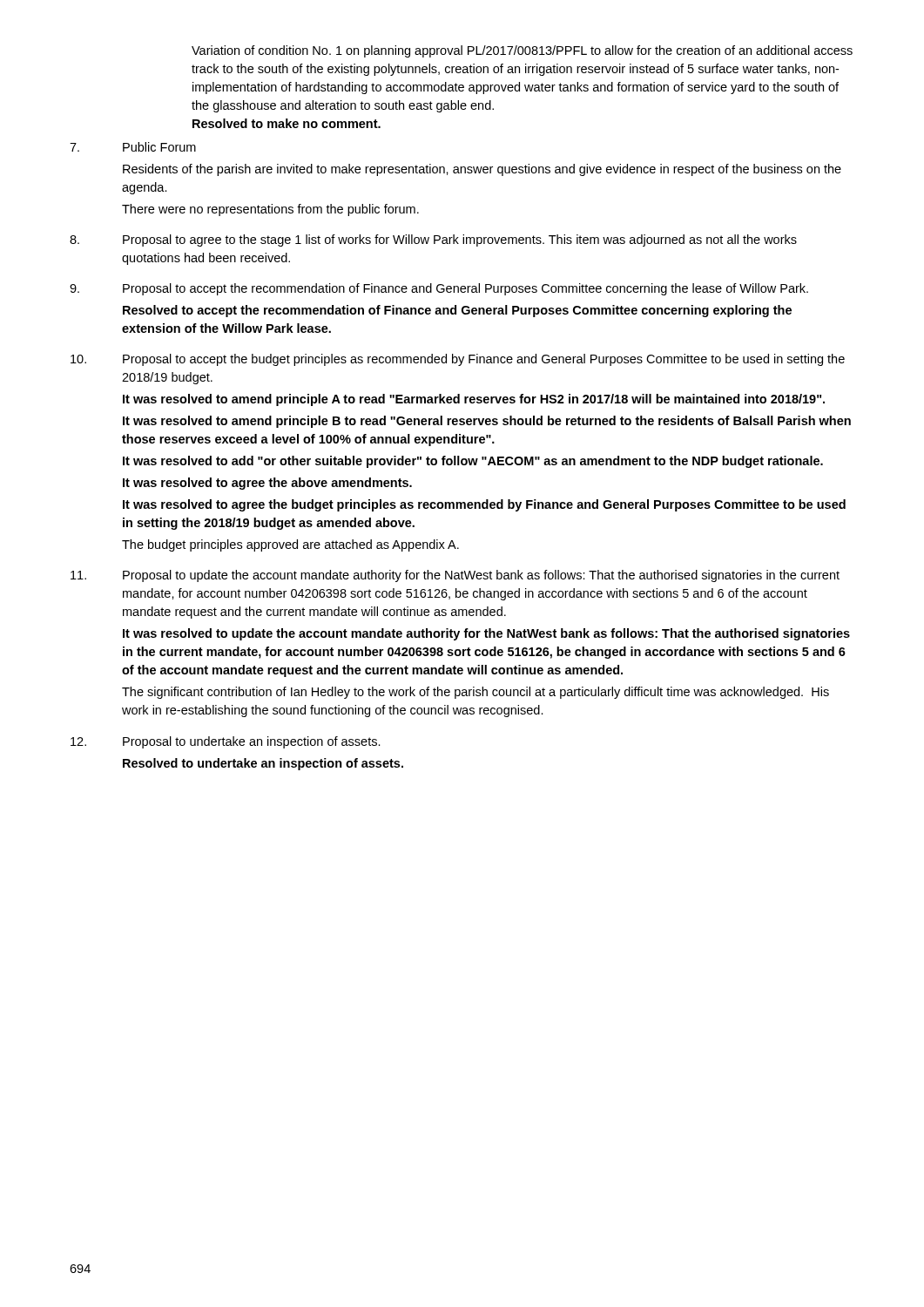Screen dimensions: 1307x924
Task: Find the text block with the text "Variation of condition No. 1 on planning"
Action: [x=522, y=87]
